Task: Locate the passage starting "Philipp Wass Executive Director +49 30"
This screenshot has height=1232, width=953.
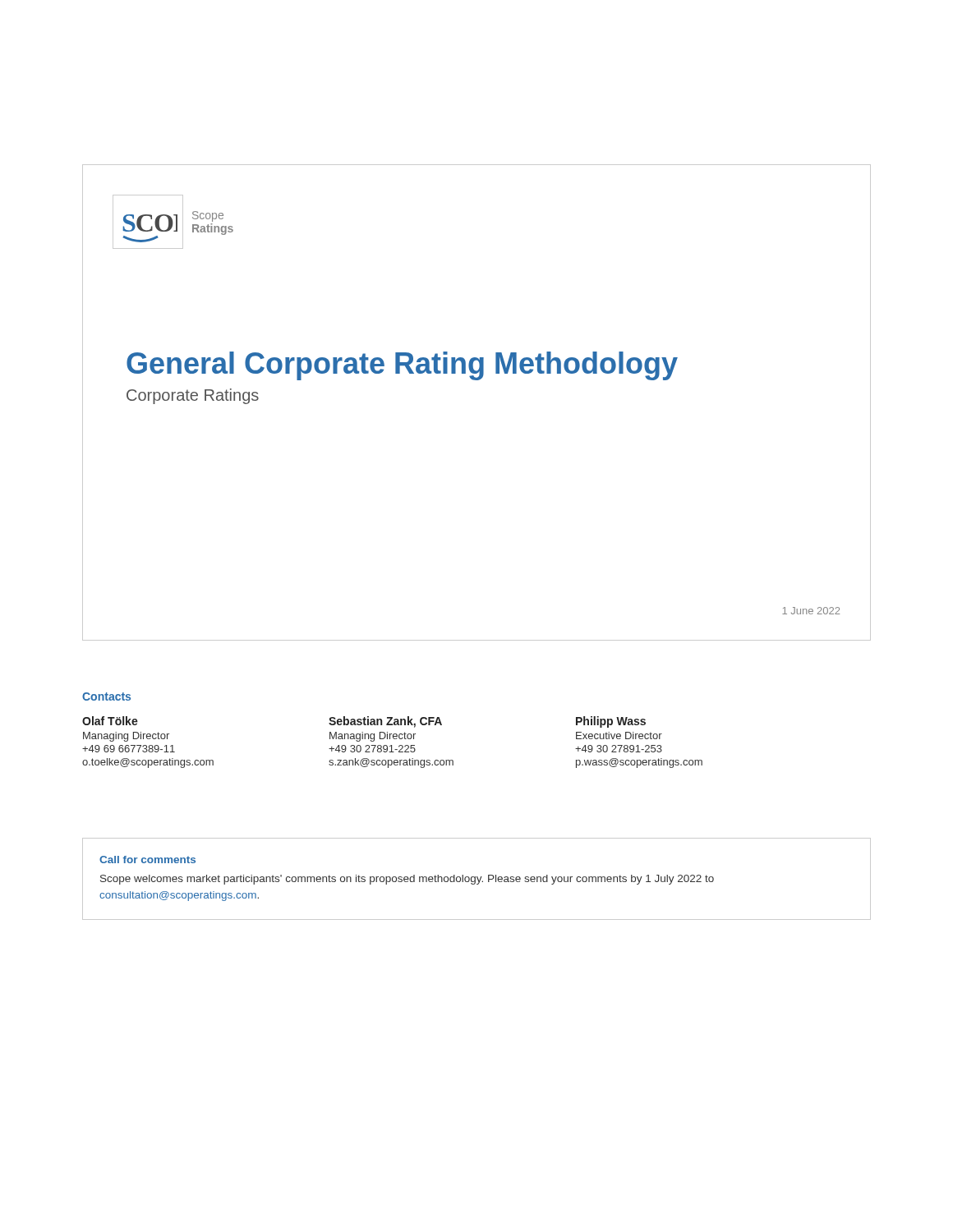Action: (611, 722)
